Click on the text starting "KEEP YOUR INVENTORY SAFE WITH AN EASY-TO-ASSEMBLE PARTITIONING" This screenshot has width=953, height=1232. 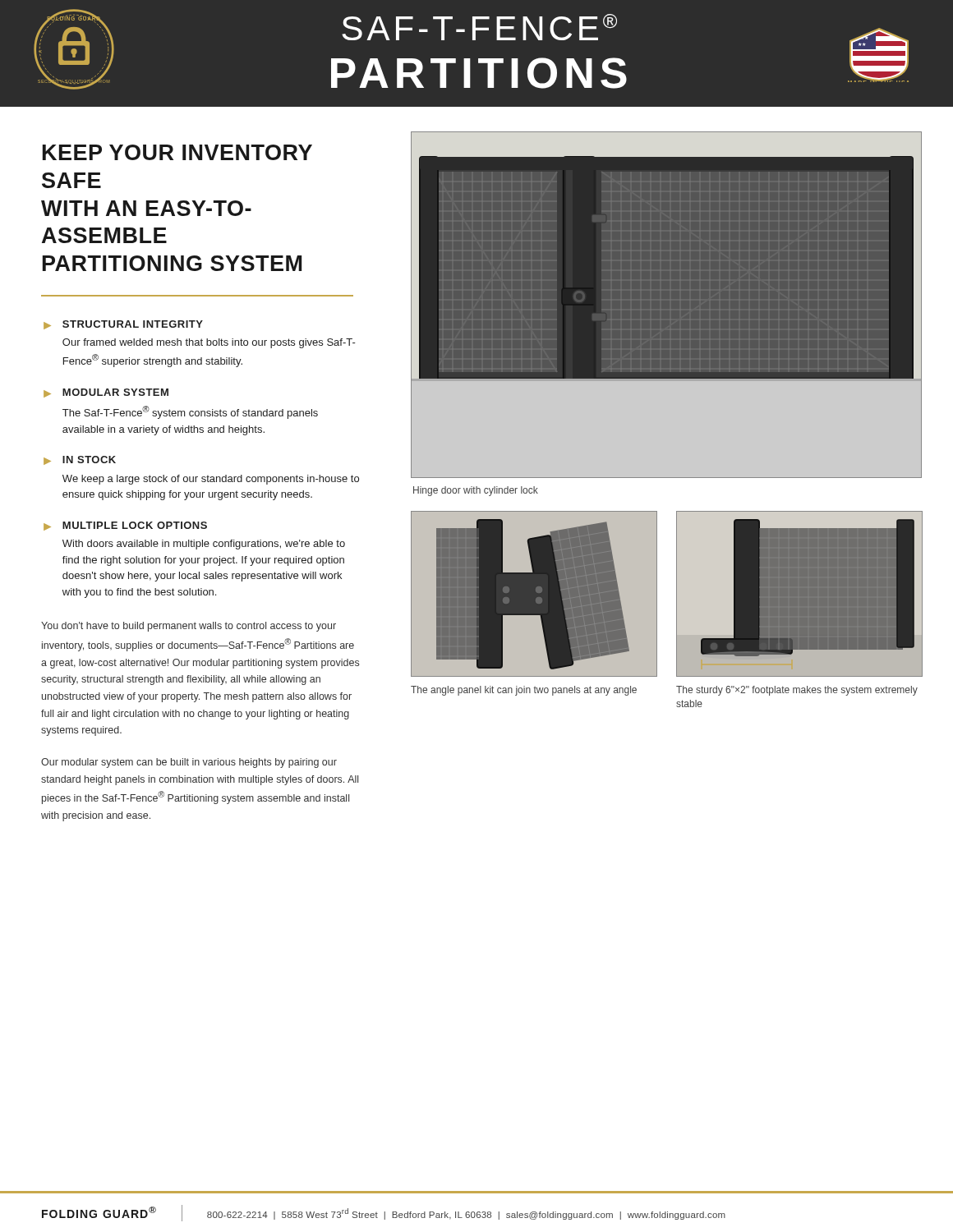click(177, 208)
